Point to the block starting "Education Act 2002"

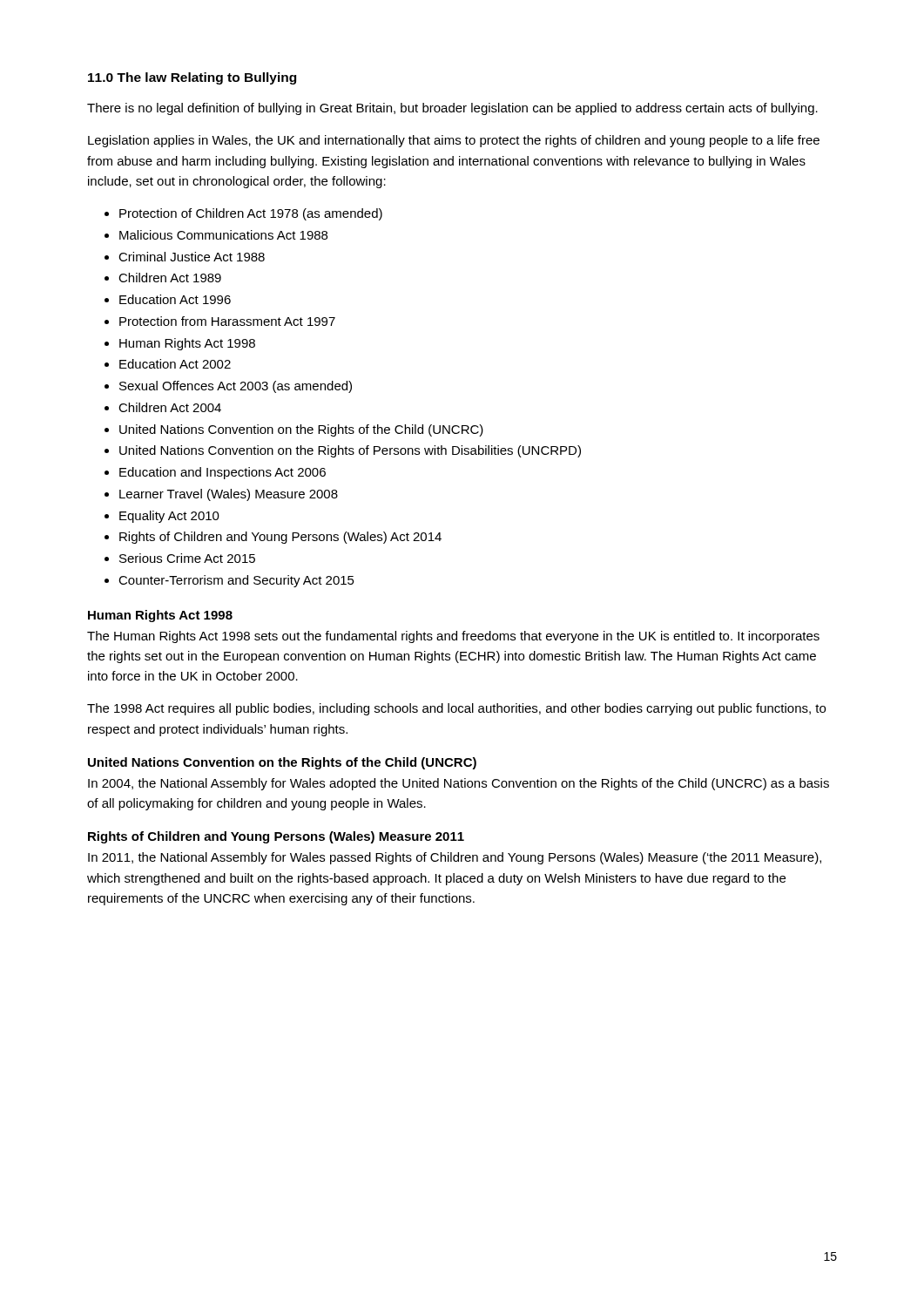tap(175, 364)
